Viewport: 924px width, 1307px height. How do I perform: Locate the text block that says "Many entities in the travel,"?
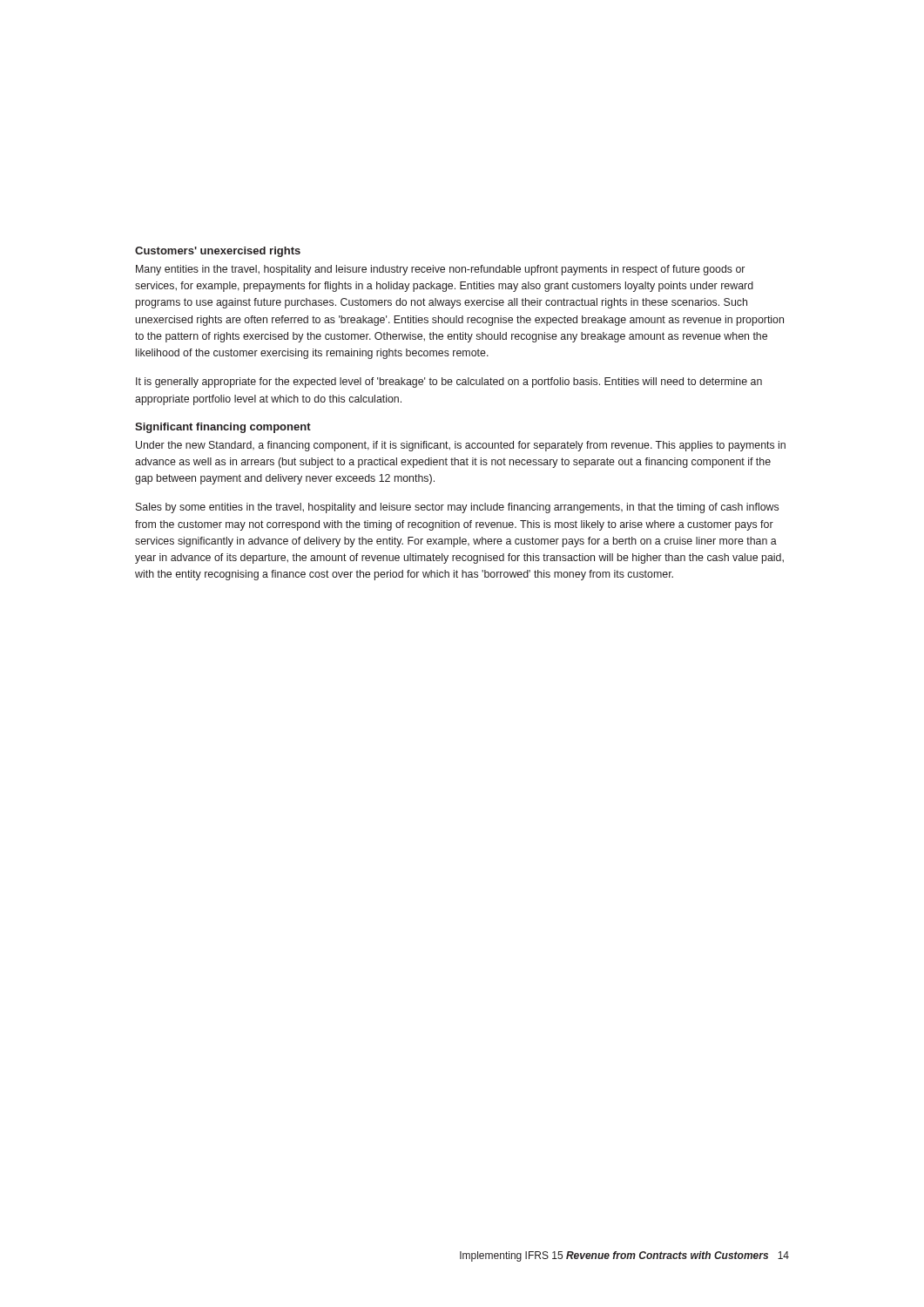coord(460,311)
